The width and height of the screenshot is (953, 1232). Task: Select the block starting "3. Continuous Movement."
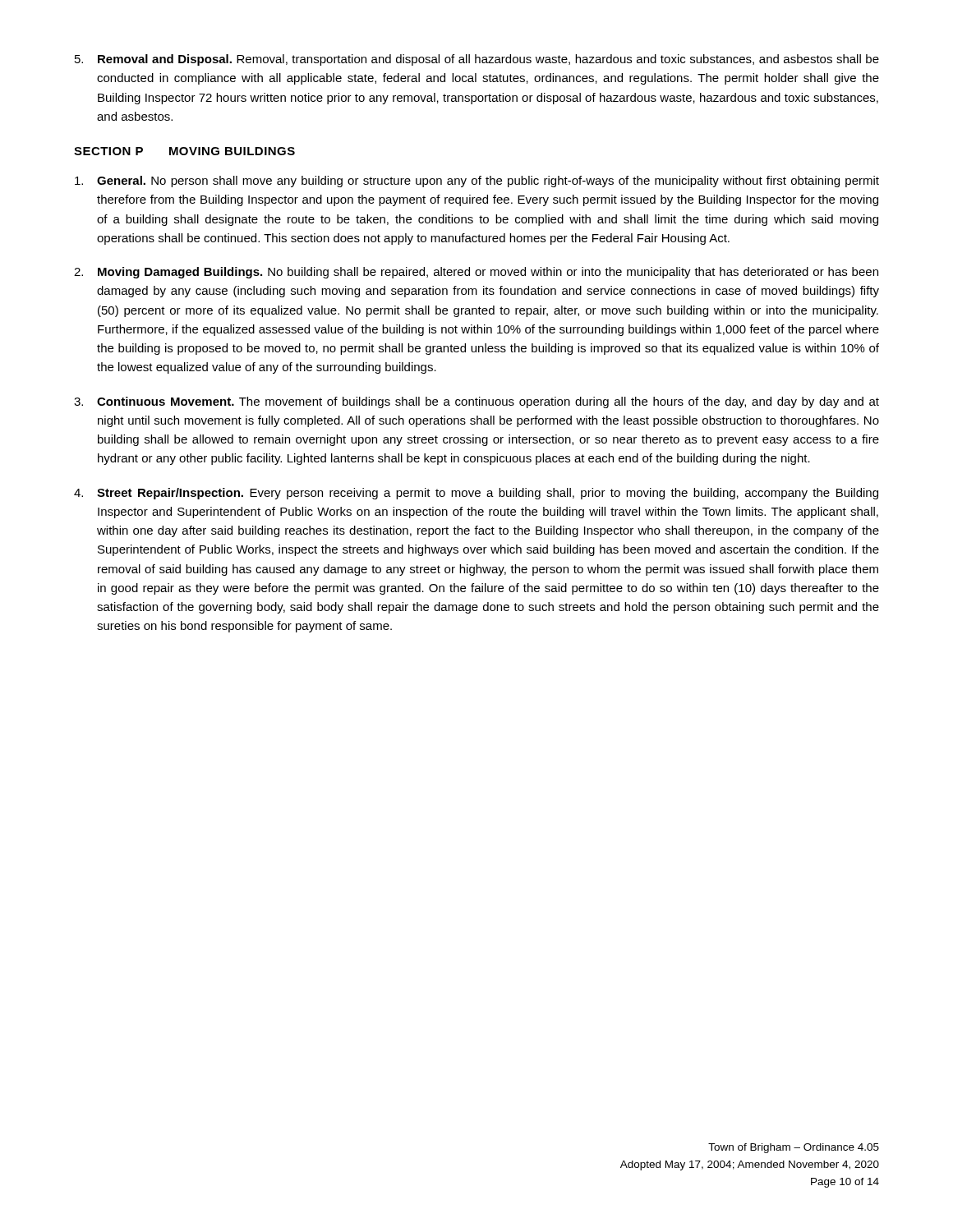tap(476, 430)
